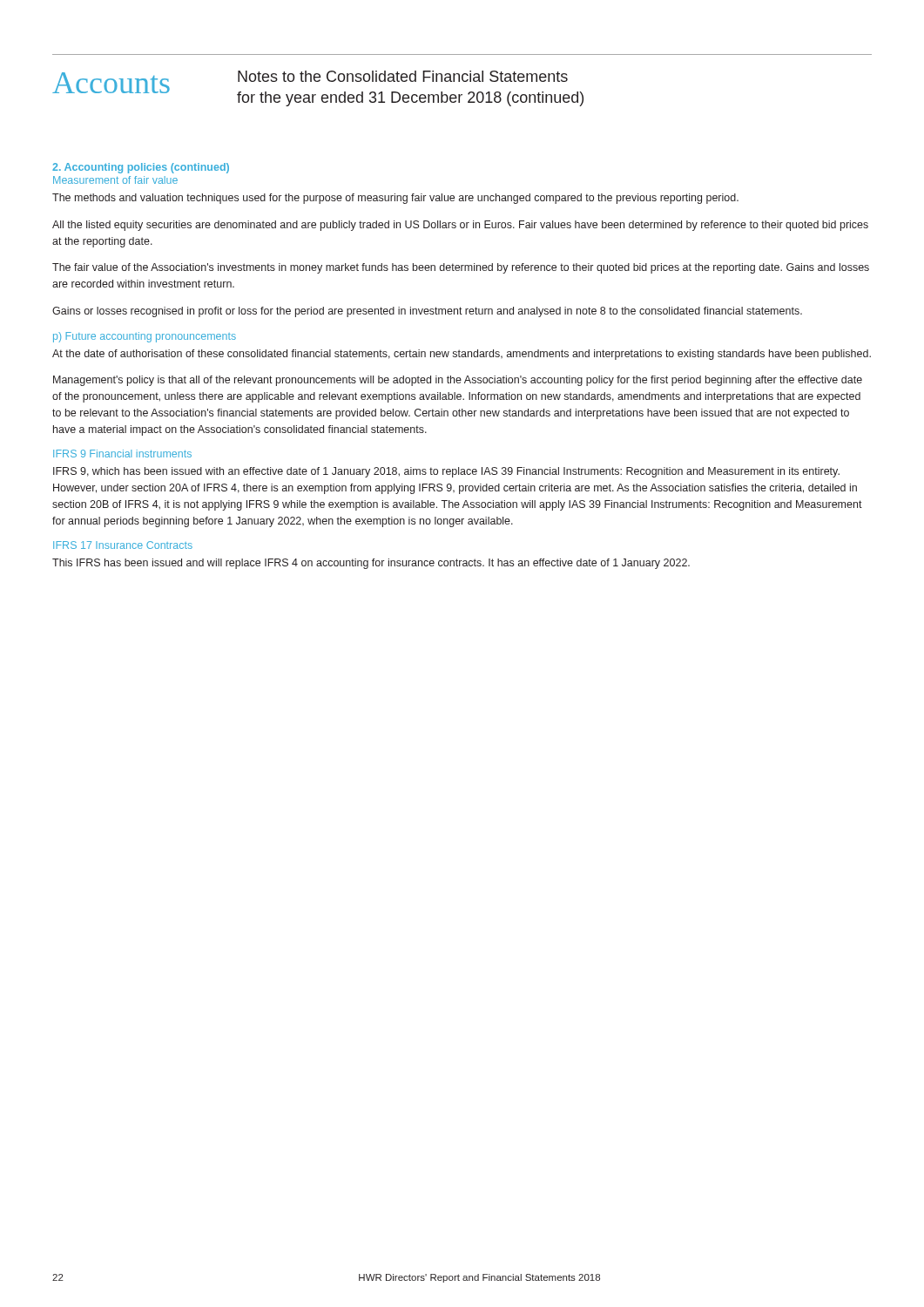Image resolution: width=924 pixels, height=1307 pixels.
Task: Select the text block that reads "The fair value of the"
Action: click(x=461, y=276)
